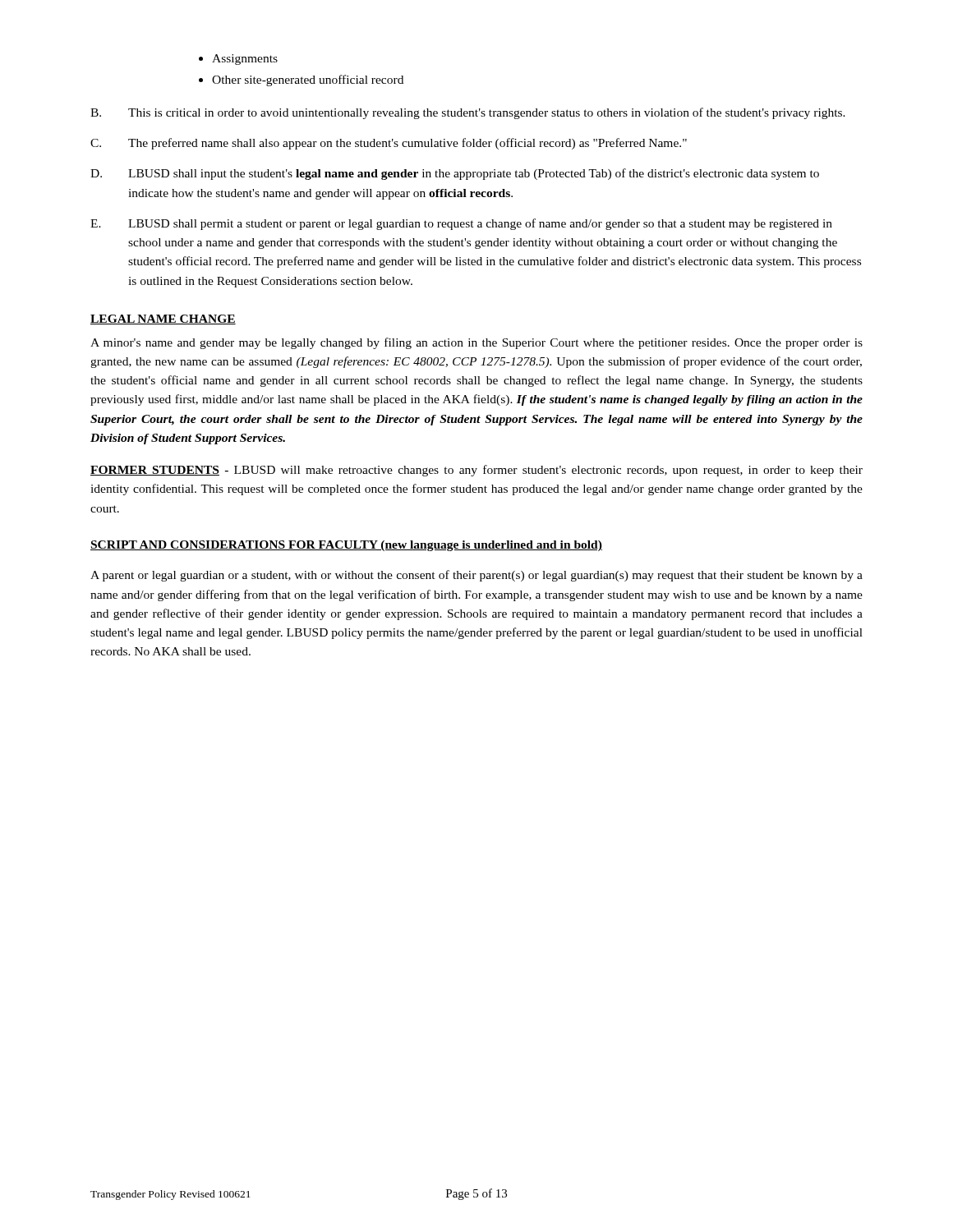Locate the text starting "E. LBUSD shall permit"

(476, 252)
